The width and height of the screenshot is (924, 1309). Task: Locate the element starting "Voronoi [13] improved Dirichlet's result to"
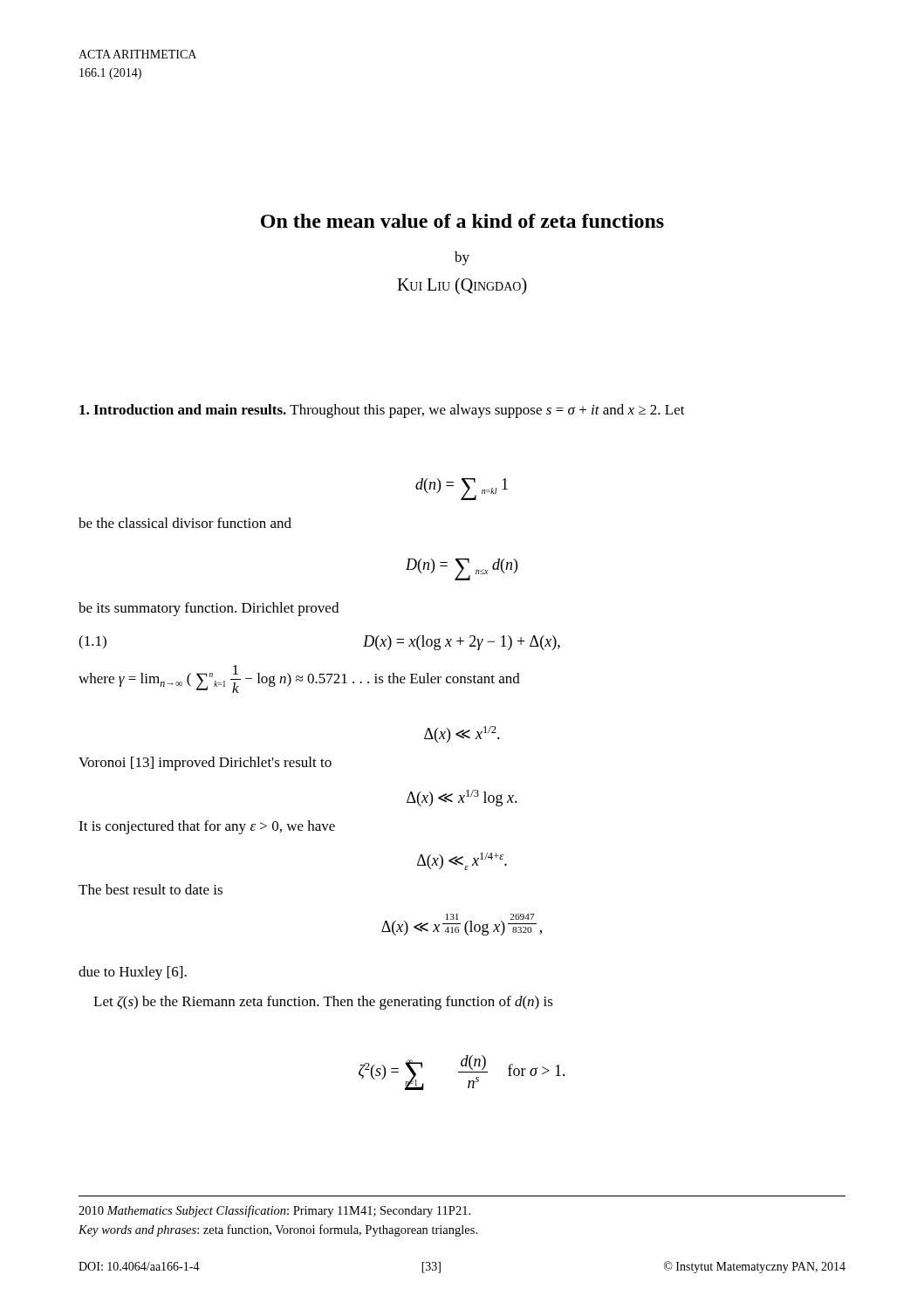[x=205, y=762]
